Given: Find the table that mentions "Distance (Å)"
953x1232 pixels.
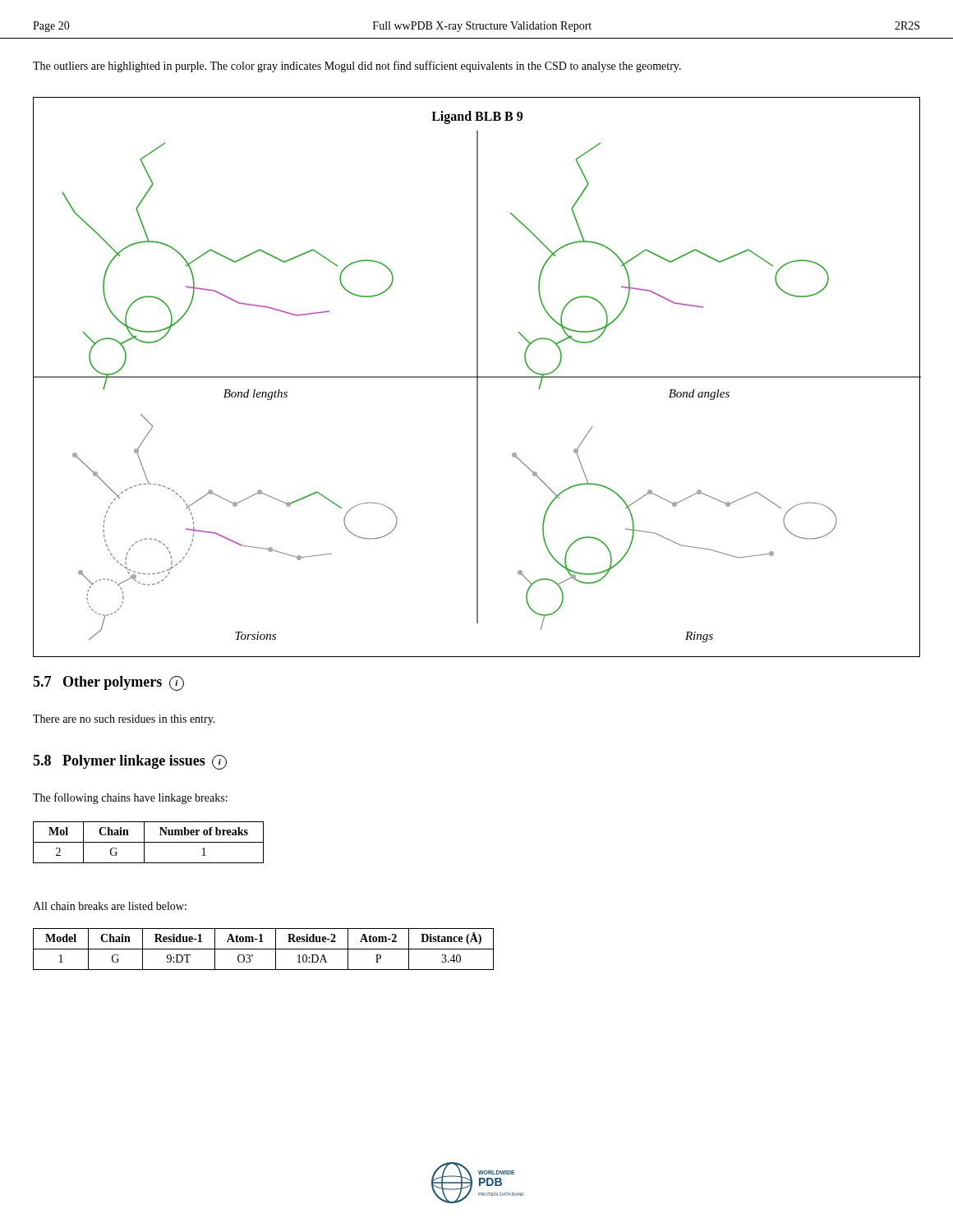Looking at the screenshot, I should coord(264,949).
